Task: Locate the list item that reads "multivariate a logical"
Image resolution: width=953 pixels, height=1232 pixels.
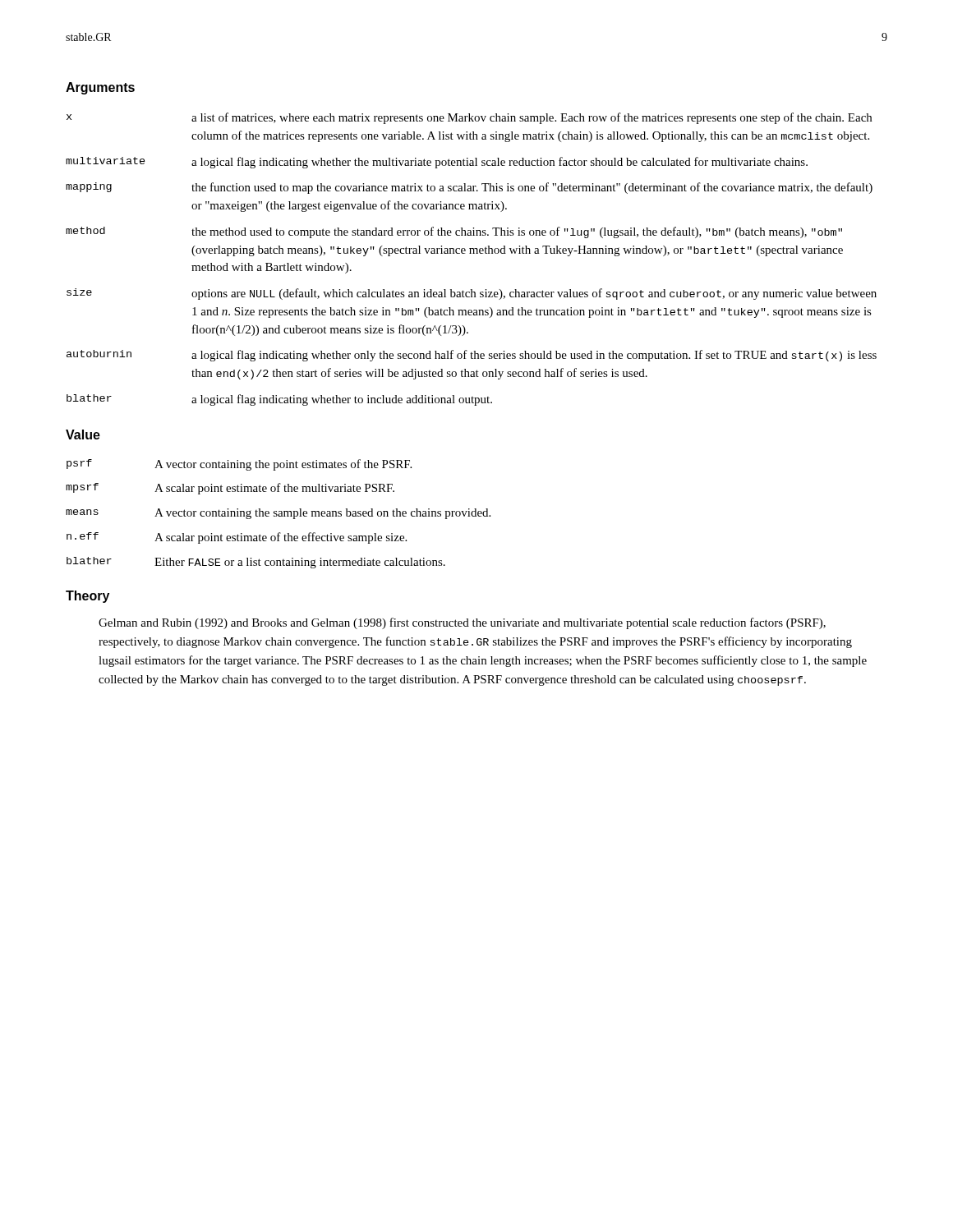Action: point(476,162)
